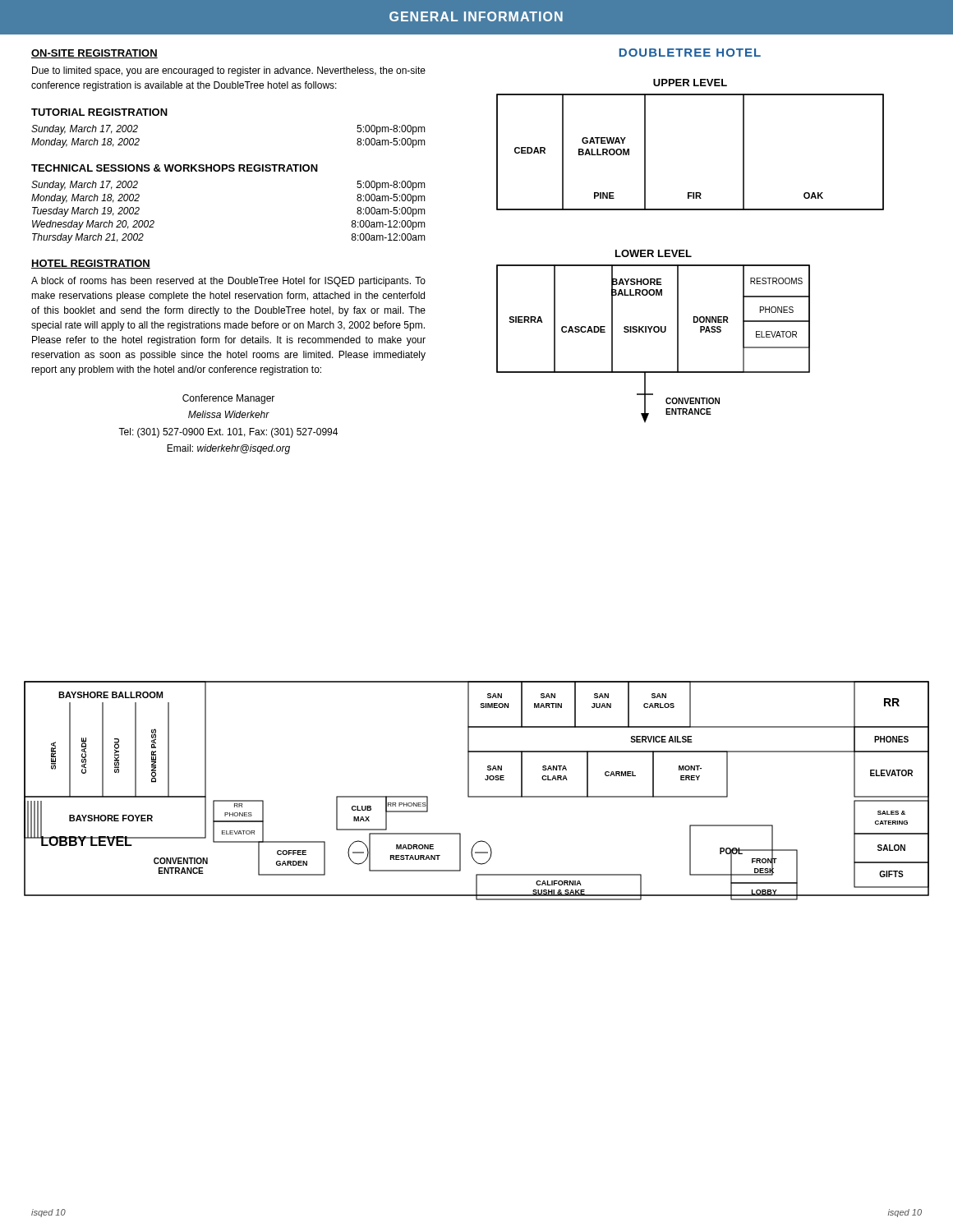Point to the block beginning "Due to limited space, you are encouraged to"

[228, 78]
